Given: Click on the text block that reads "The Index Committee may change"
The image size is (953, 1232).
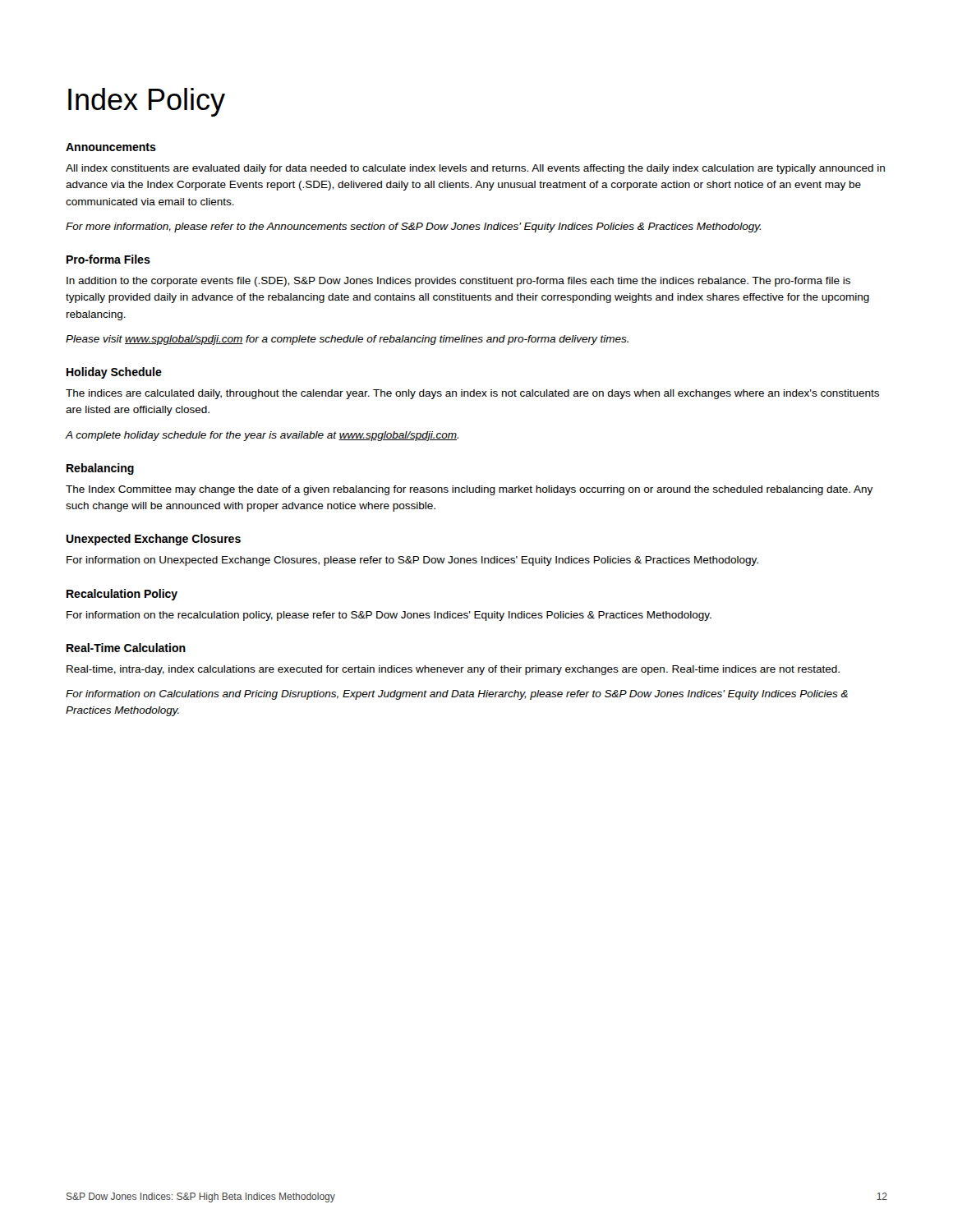Looking at the screenshot, I should [x=469, y=497].
